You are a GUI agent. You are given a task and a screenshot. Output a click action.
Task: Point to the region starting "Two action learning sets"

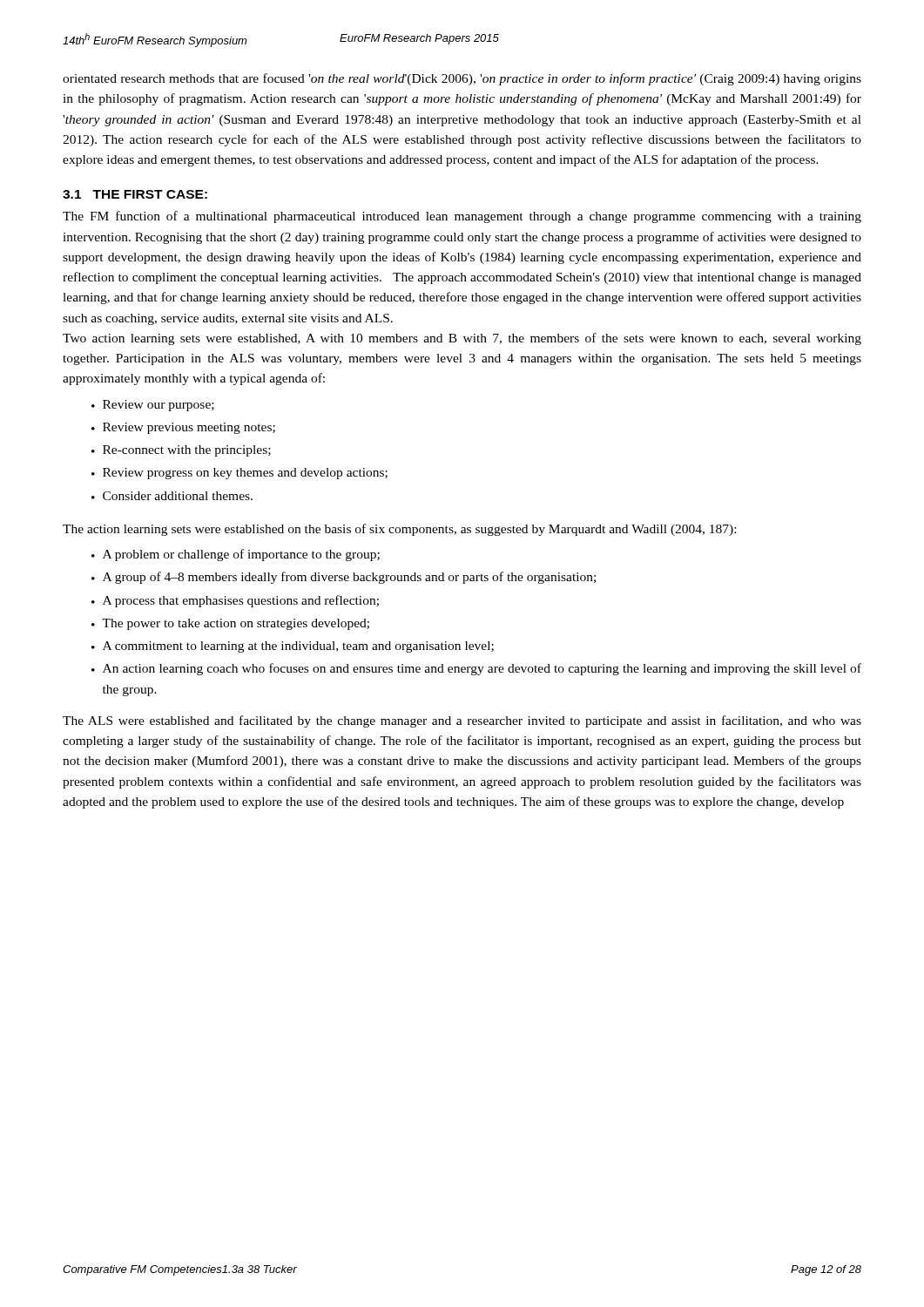pos(462,358)
